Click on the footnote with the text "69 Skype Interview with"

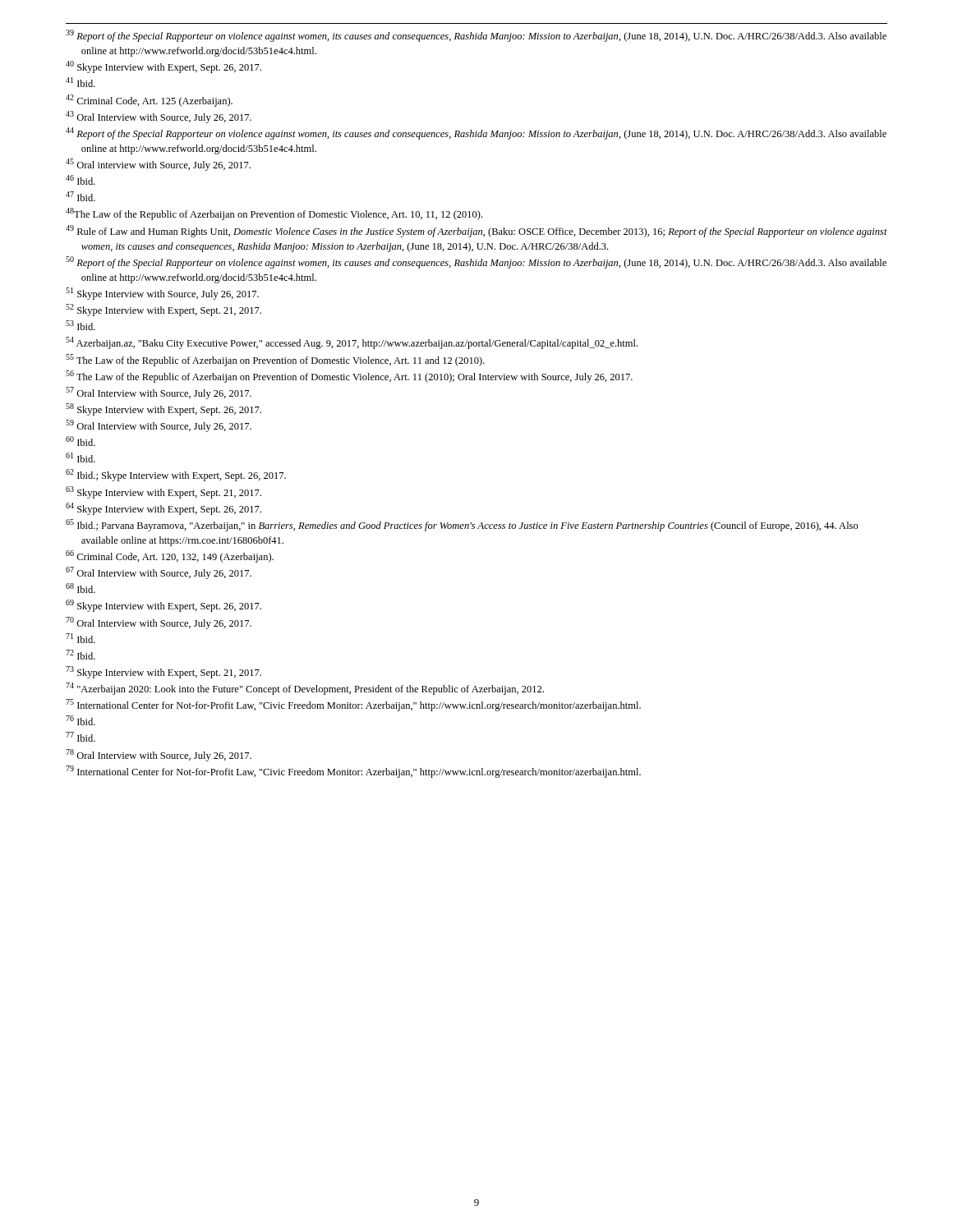[x=164, y=606]
